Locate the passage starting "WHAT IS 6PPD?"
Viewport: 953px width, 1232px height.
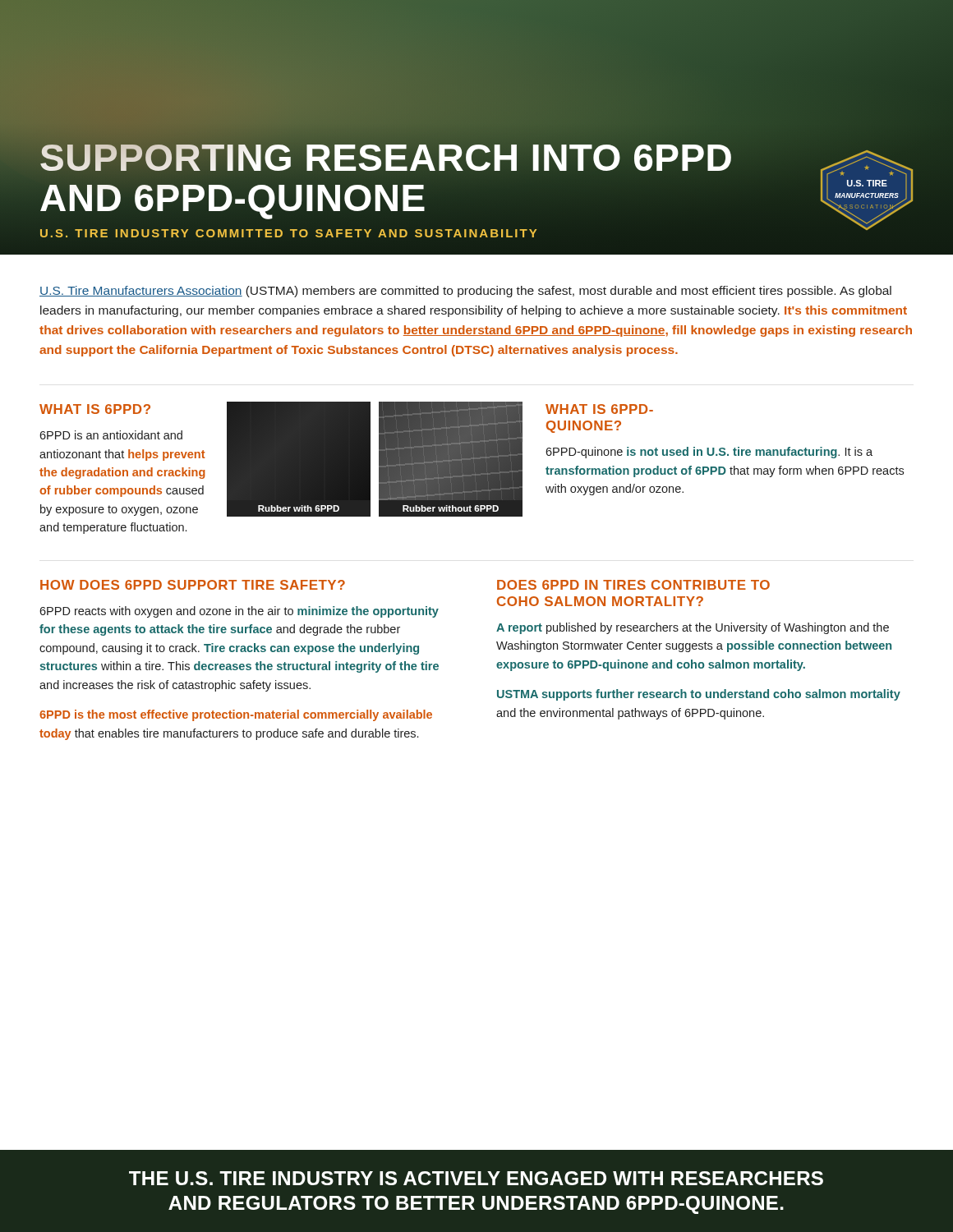click(x=96, y=409)
